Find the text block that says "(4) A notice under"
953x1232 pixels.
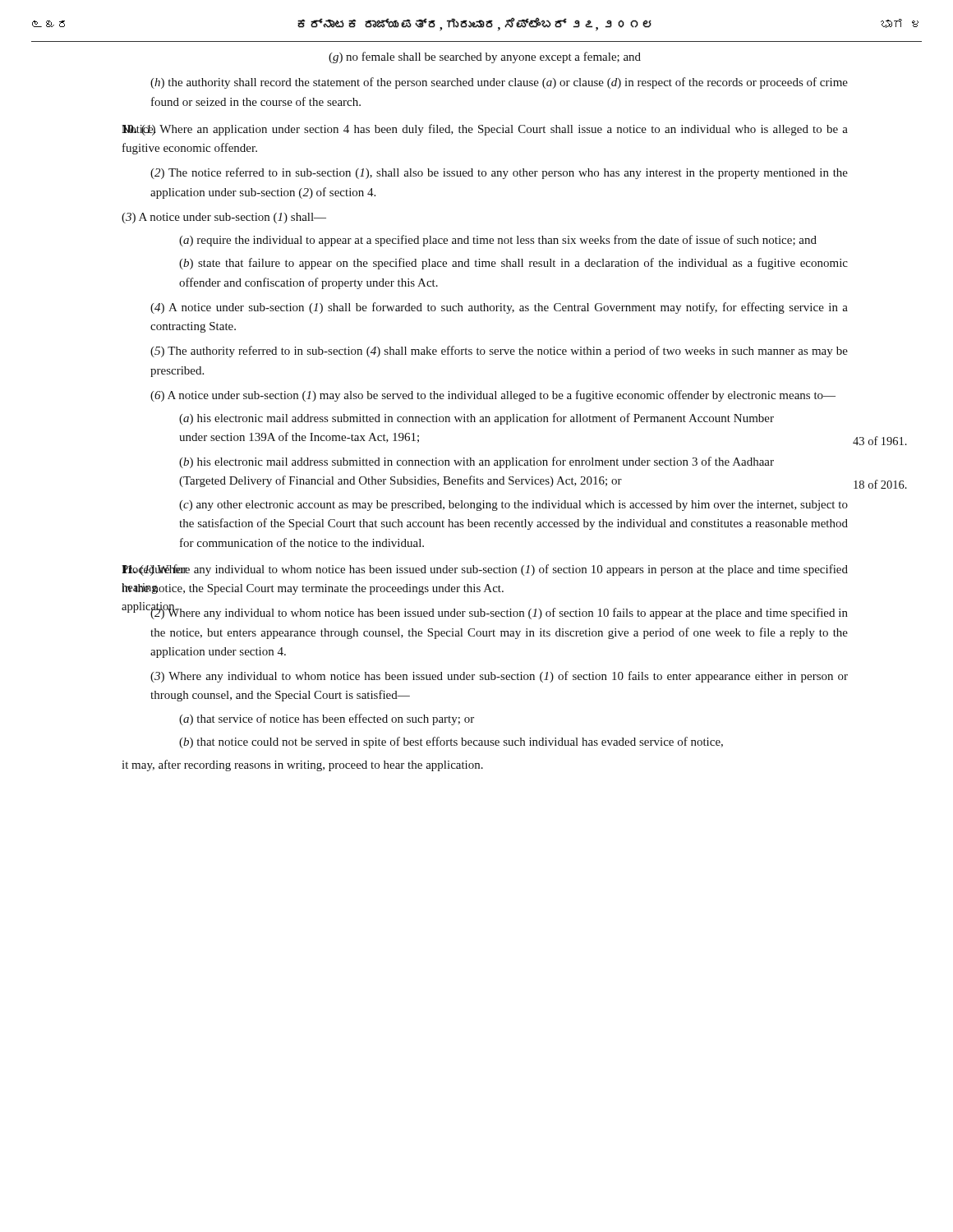[x=499, y=317]
